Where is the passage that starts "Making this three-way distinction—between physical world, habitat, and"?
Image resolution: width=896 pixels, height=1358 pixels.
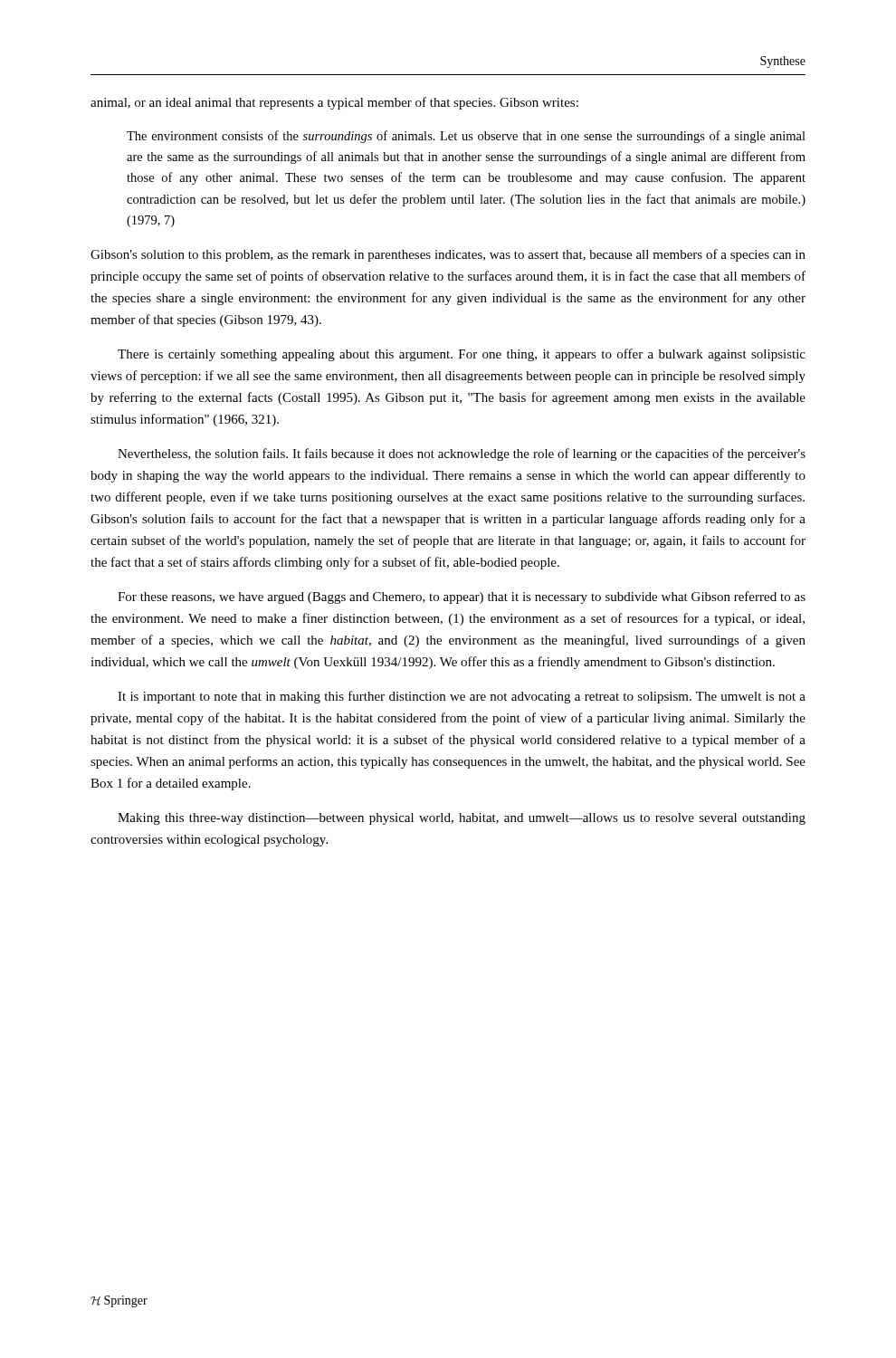448,828
